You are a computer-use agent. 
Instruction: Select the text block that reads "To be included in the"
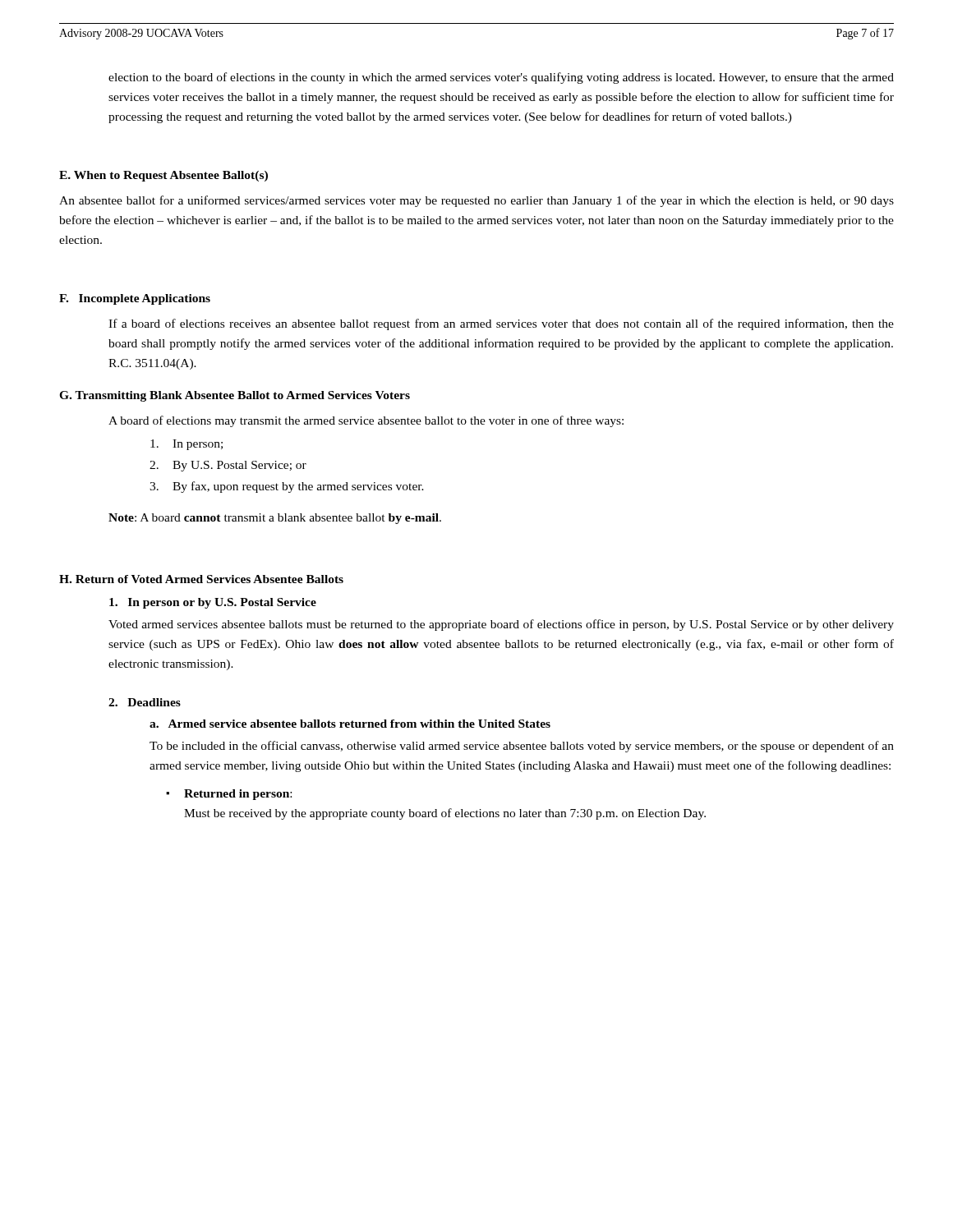522,755
